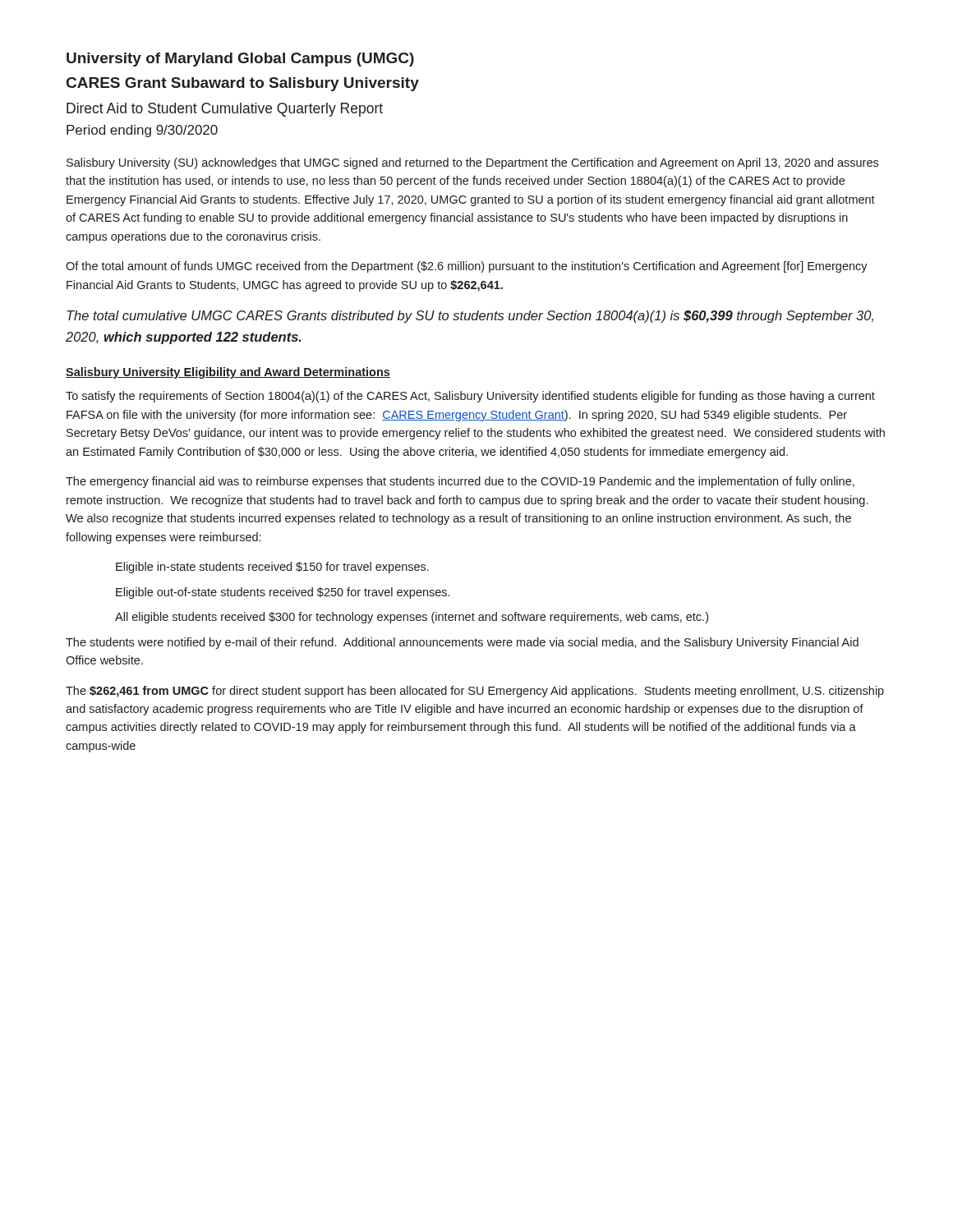Screen dimensions: 1232x953
Task: Locate the list item that reads "Eligible out-of-state students received $250 for travel expenses."
Action: [283, 592]
